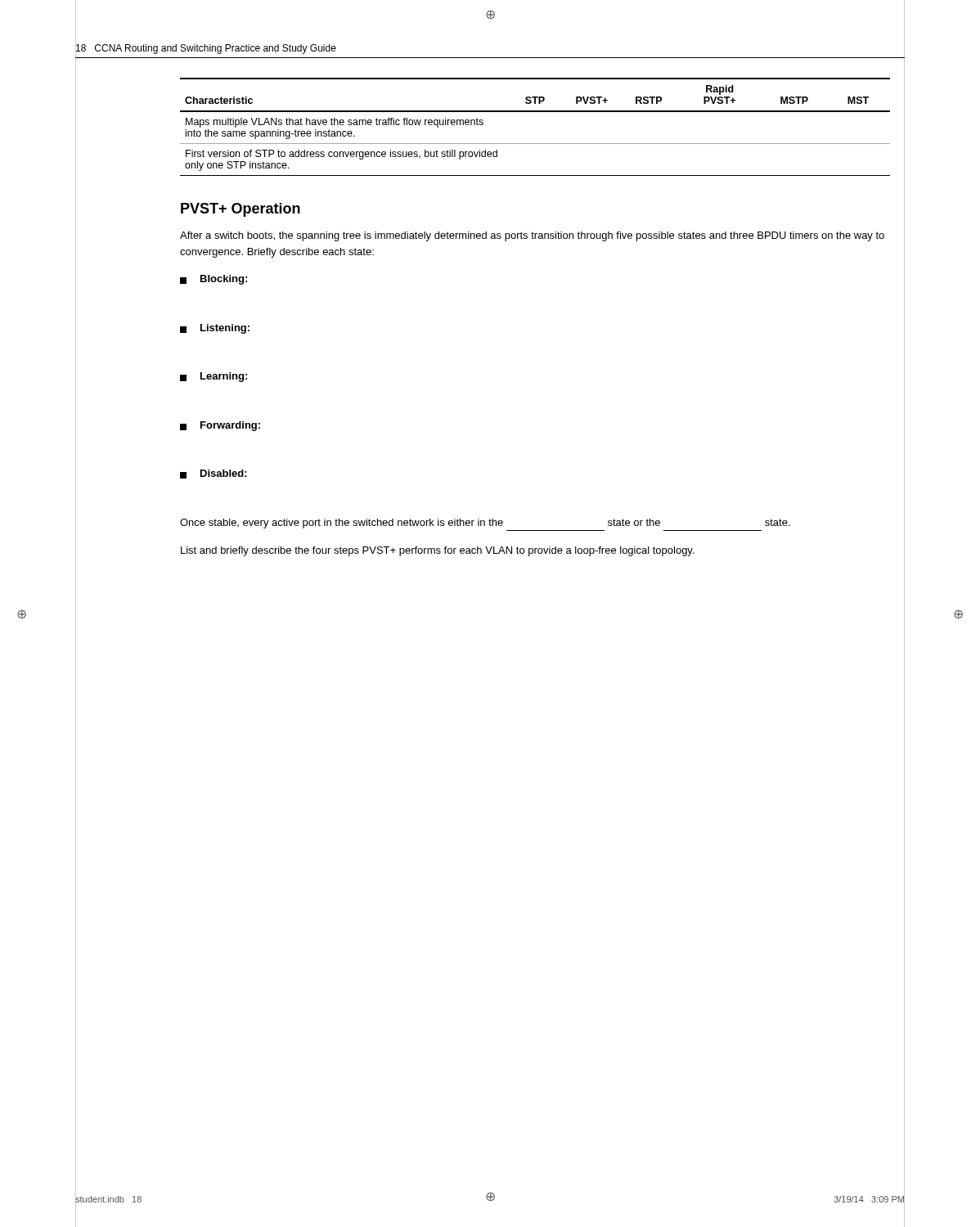Click on the table containing "Rapid PVST+"
Screen dimensions: 1227x980
coord(535,127)
